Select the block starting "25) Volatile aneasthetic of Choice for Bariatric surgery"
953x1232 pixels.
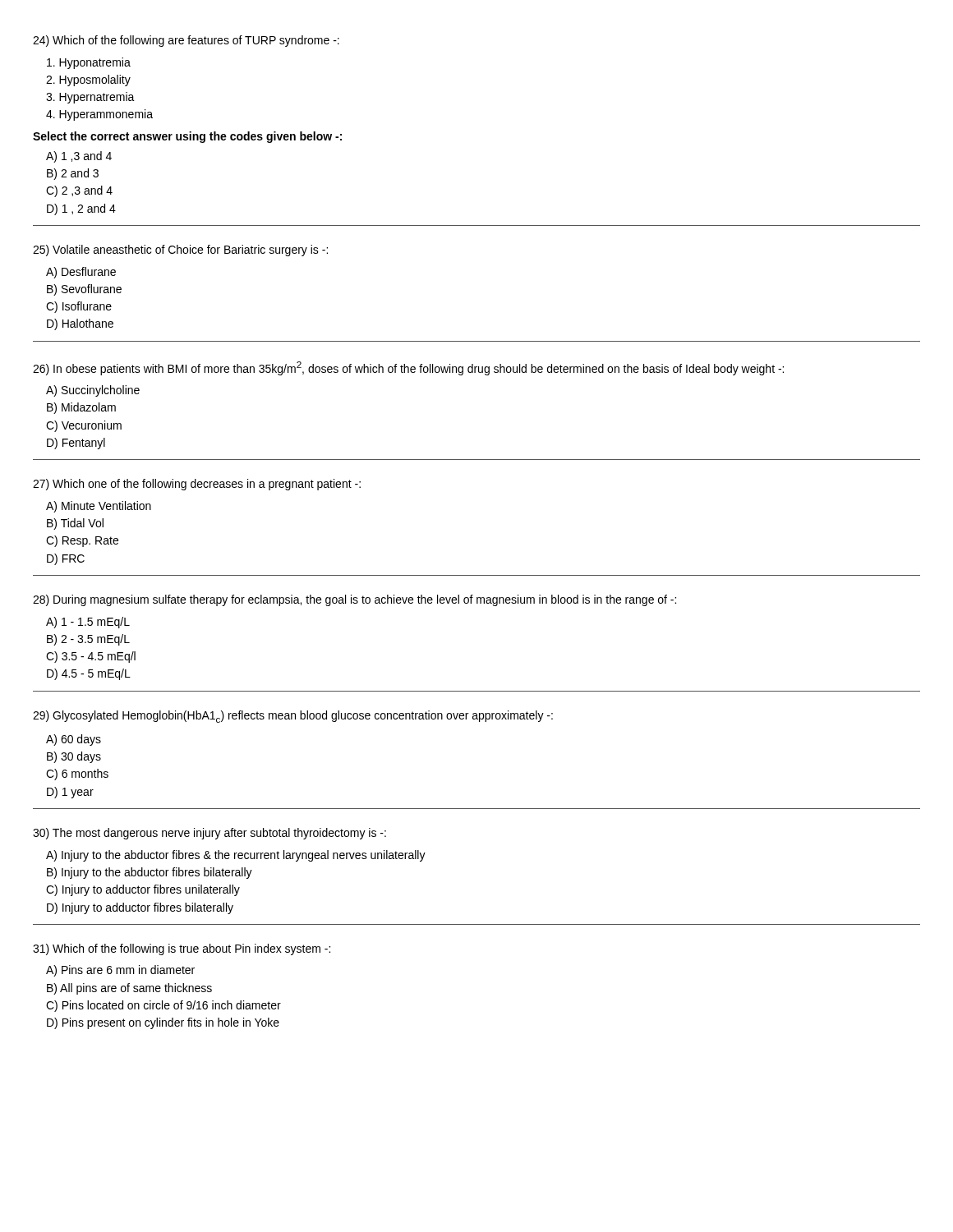coord(180,251)
